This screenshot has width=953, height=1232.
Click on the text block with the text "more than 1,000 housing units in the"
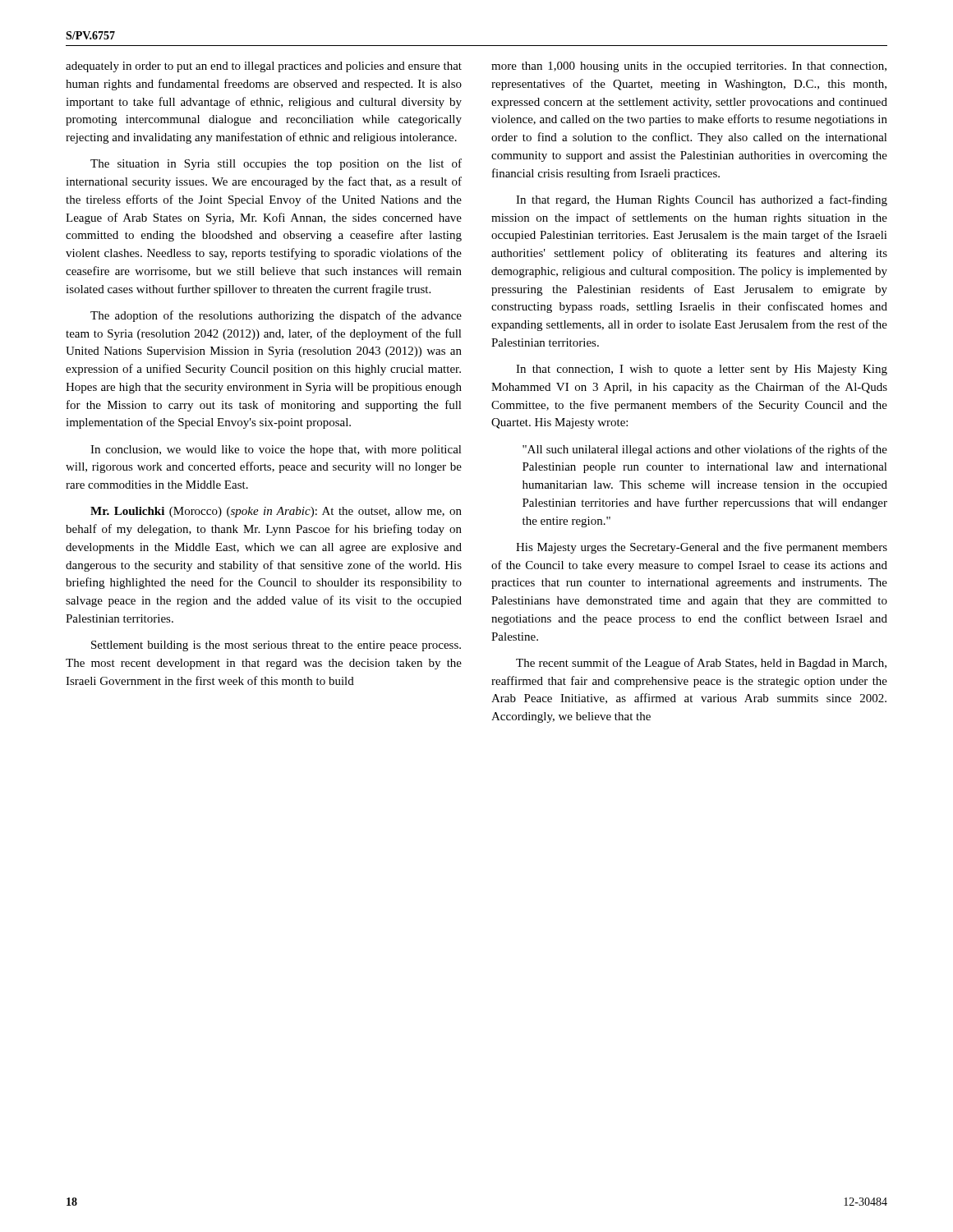pos(689,392)
